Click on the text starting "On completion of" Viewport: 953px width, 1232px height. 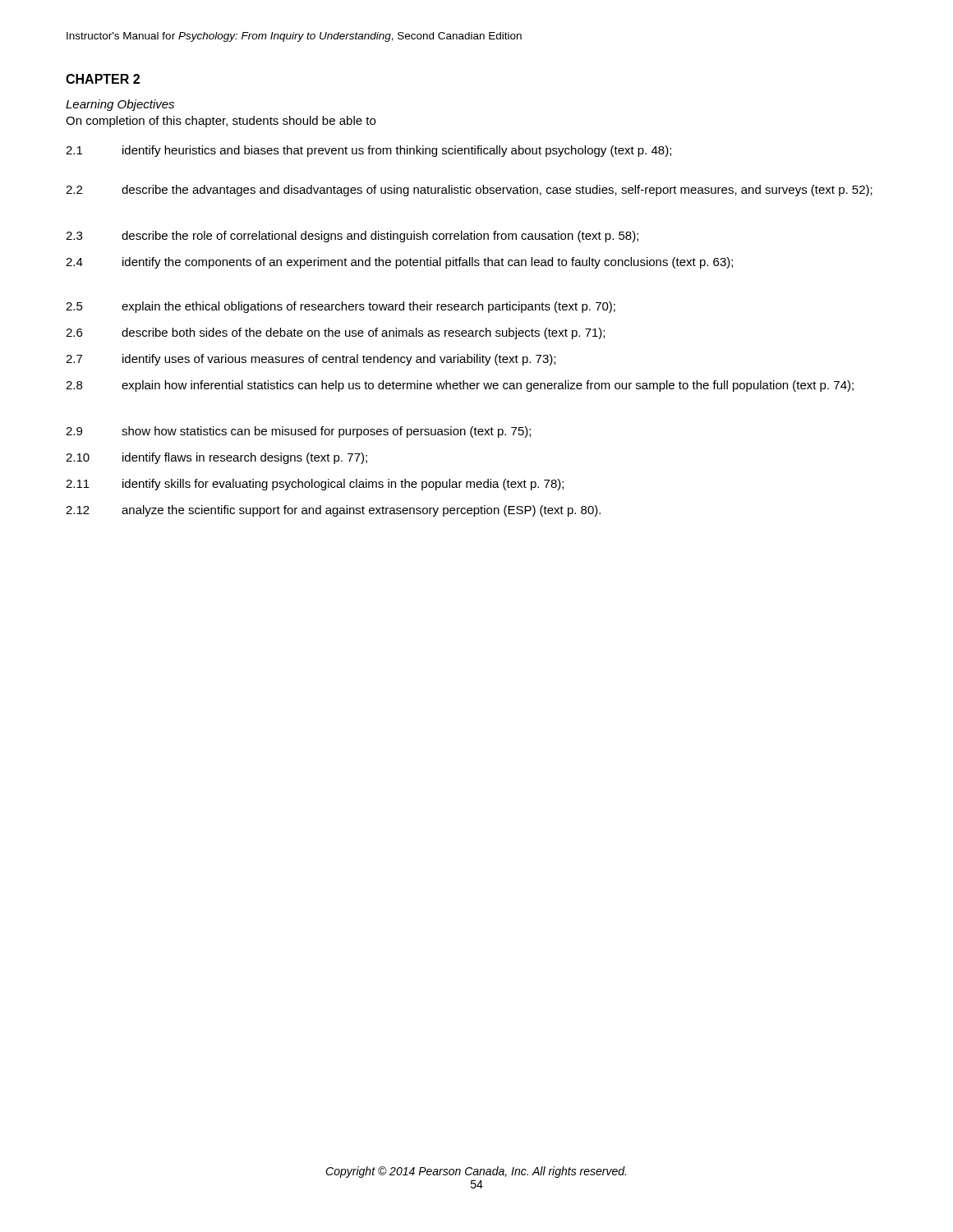coord(221,120)
